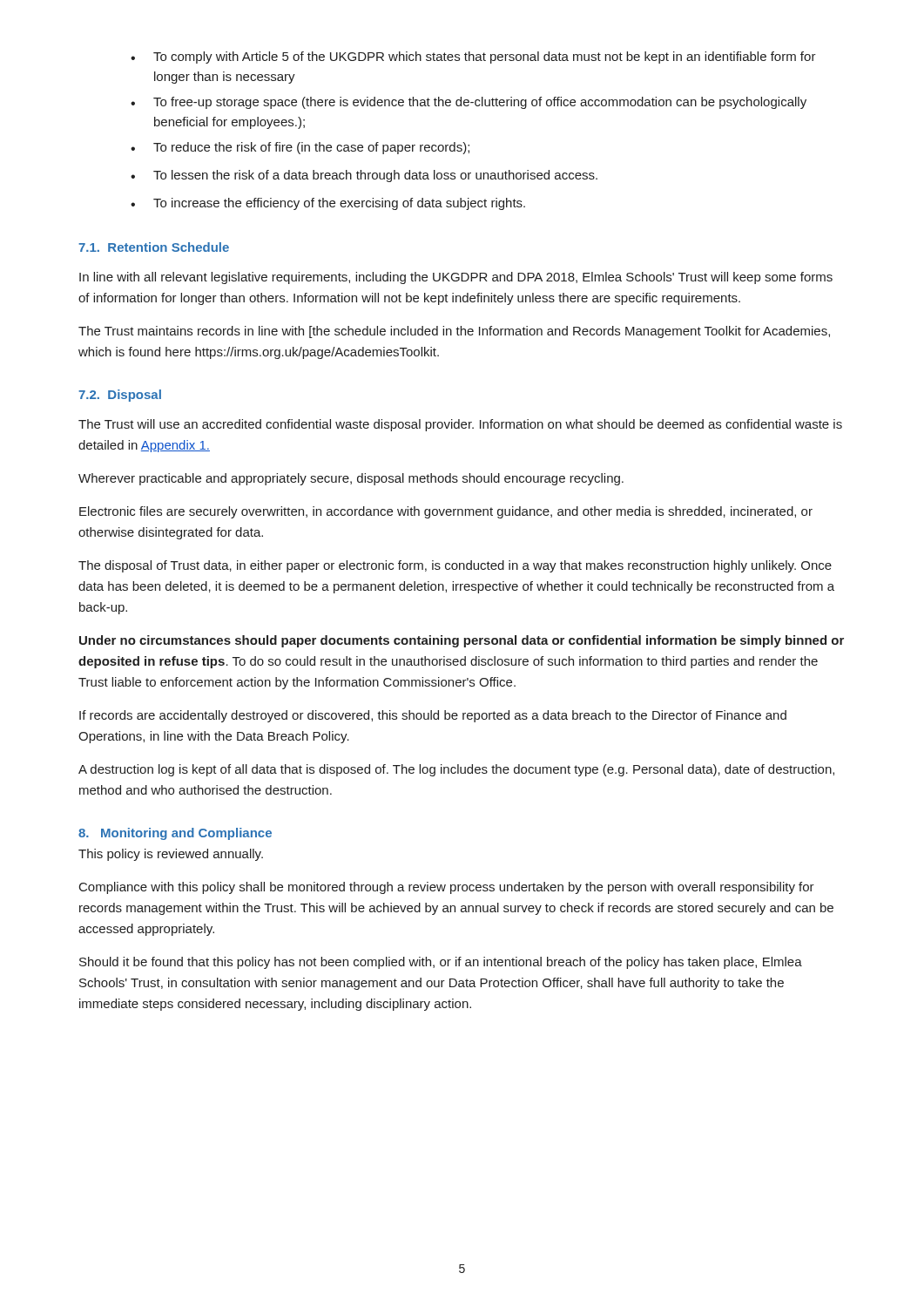
Task: Navigate to the text starting "The Trust will use an accredited confidential"
Action: (460, 434)
